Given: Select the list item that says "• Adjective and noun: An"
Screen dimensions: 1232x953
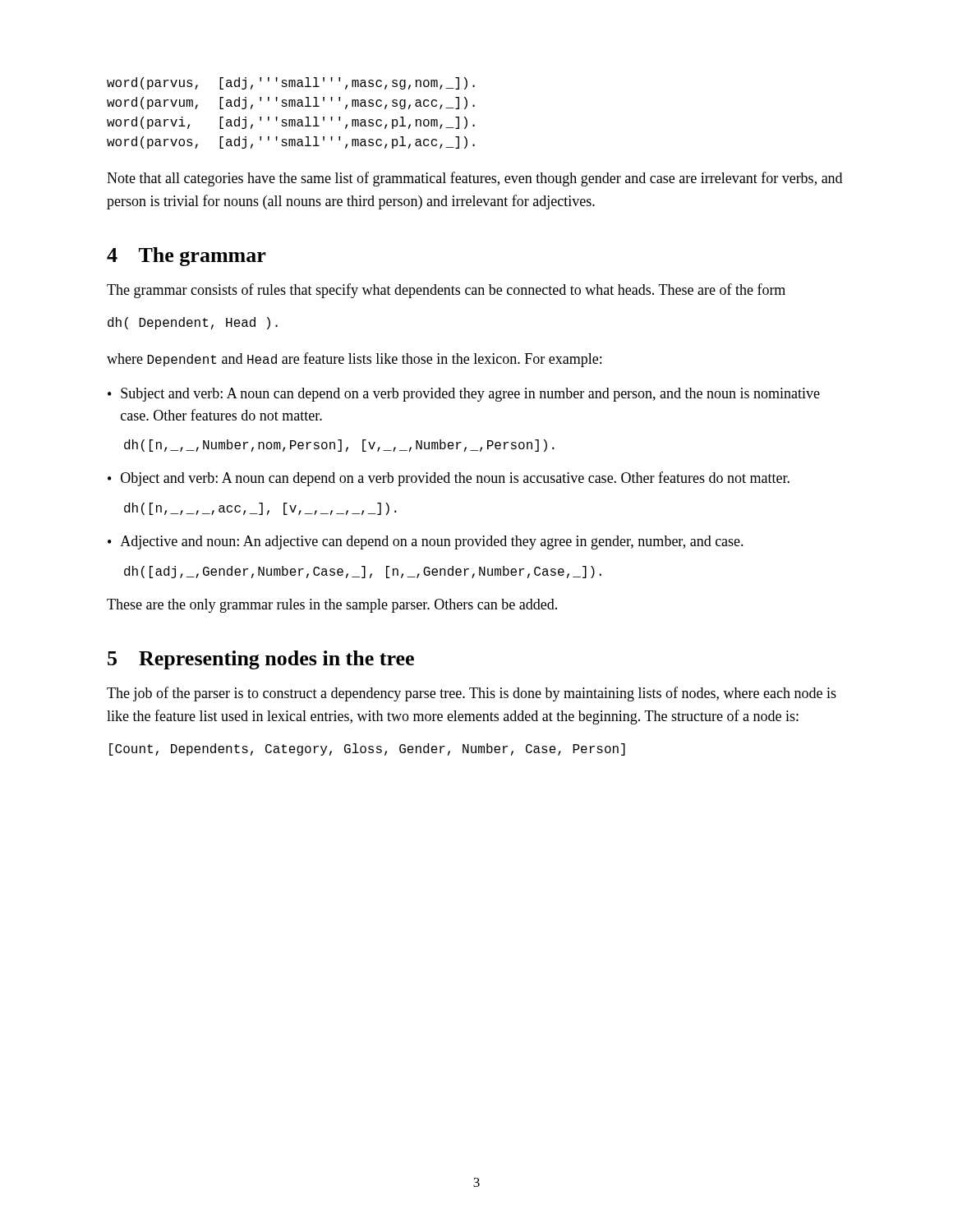Looking at the screenshot, I should point(476,543).
